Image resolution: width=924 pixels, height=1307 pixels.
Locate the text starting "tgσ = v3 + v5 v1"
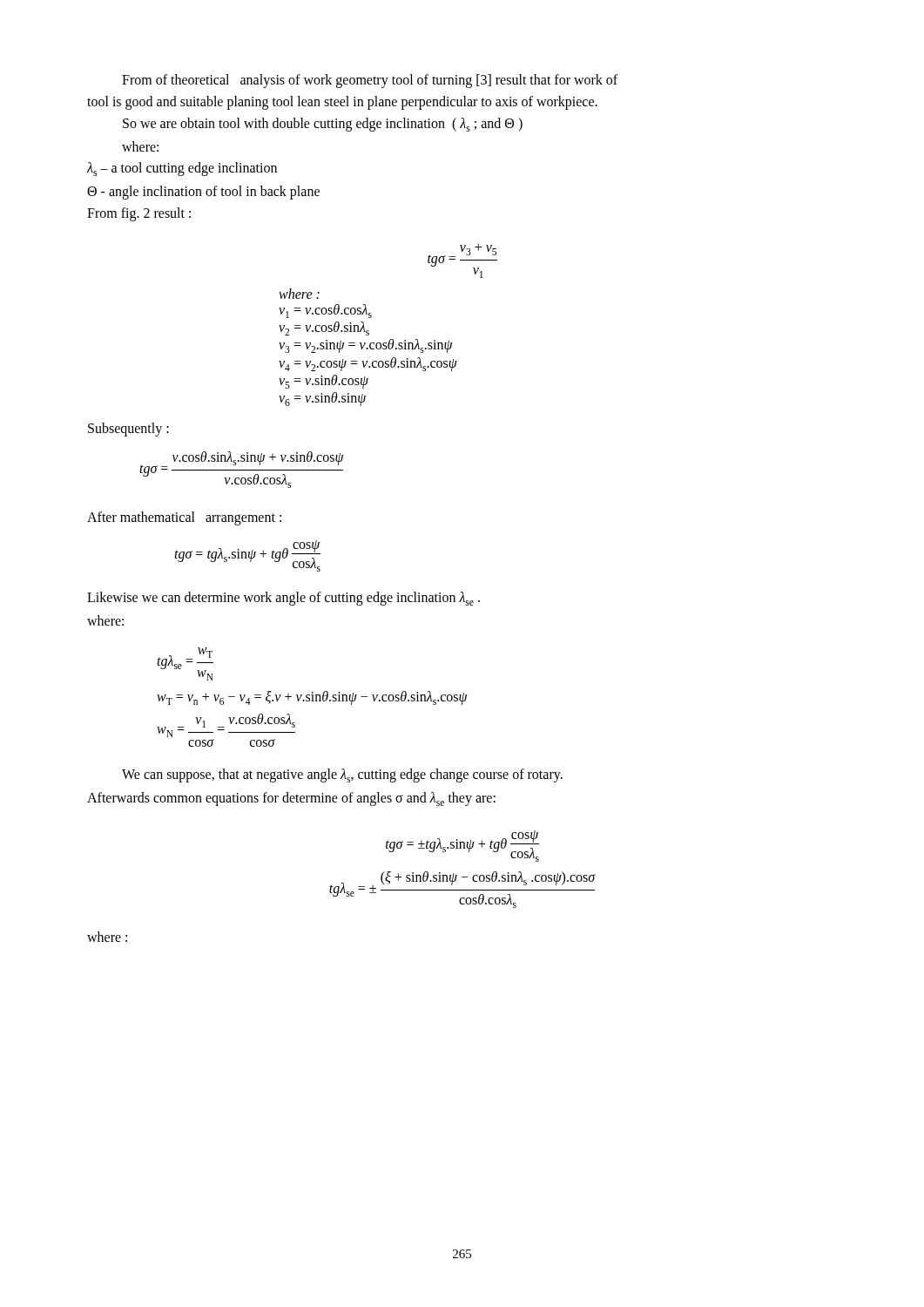(x=462, y=260)
